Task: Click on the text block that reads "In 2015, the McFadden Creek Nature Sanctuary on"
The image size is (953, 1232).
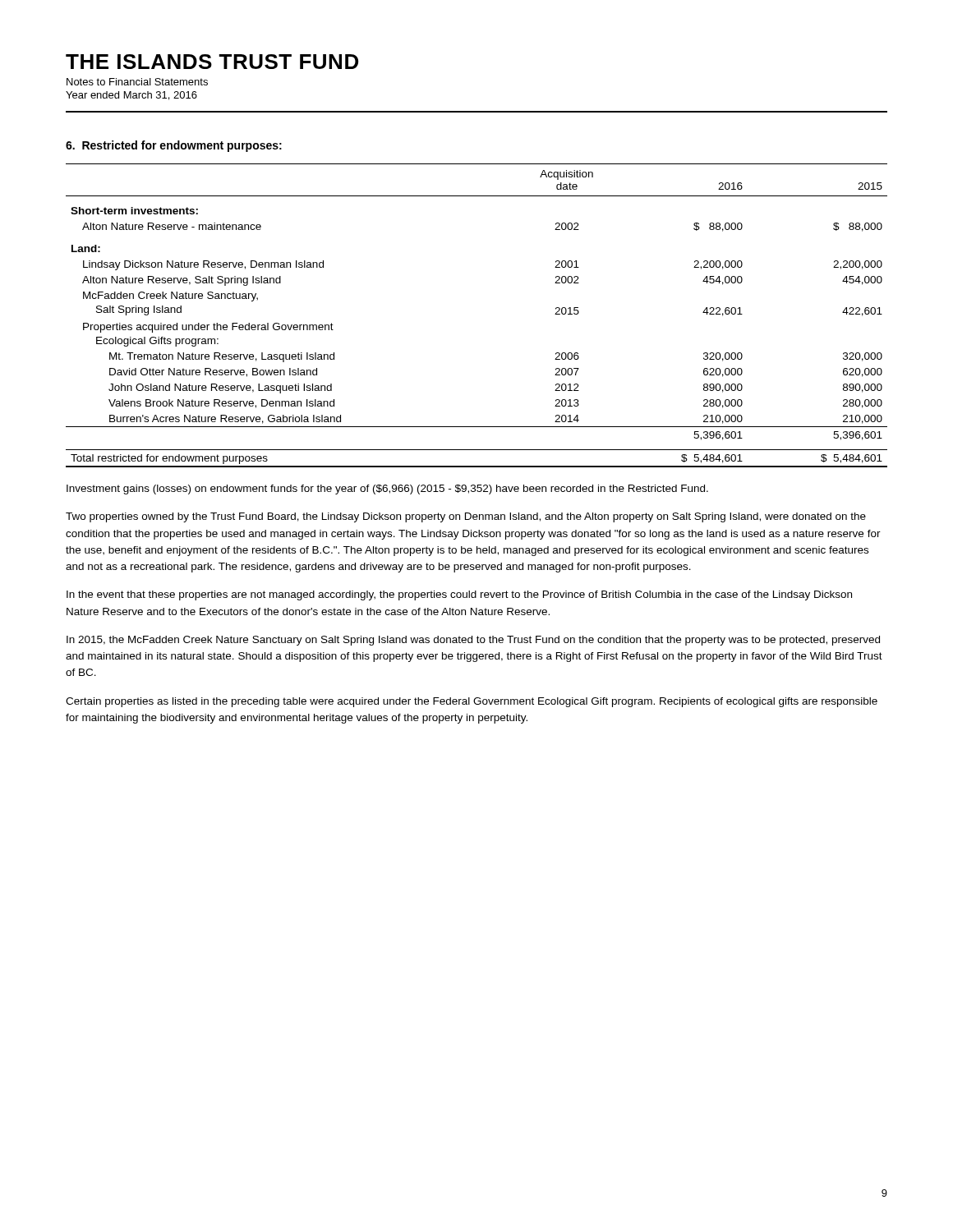Action: pyautogui.click(x=476, y=656)
